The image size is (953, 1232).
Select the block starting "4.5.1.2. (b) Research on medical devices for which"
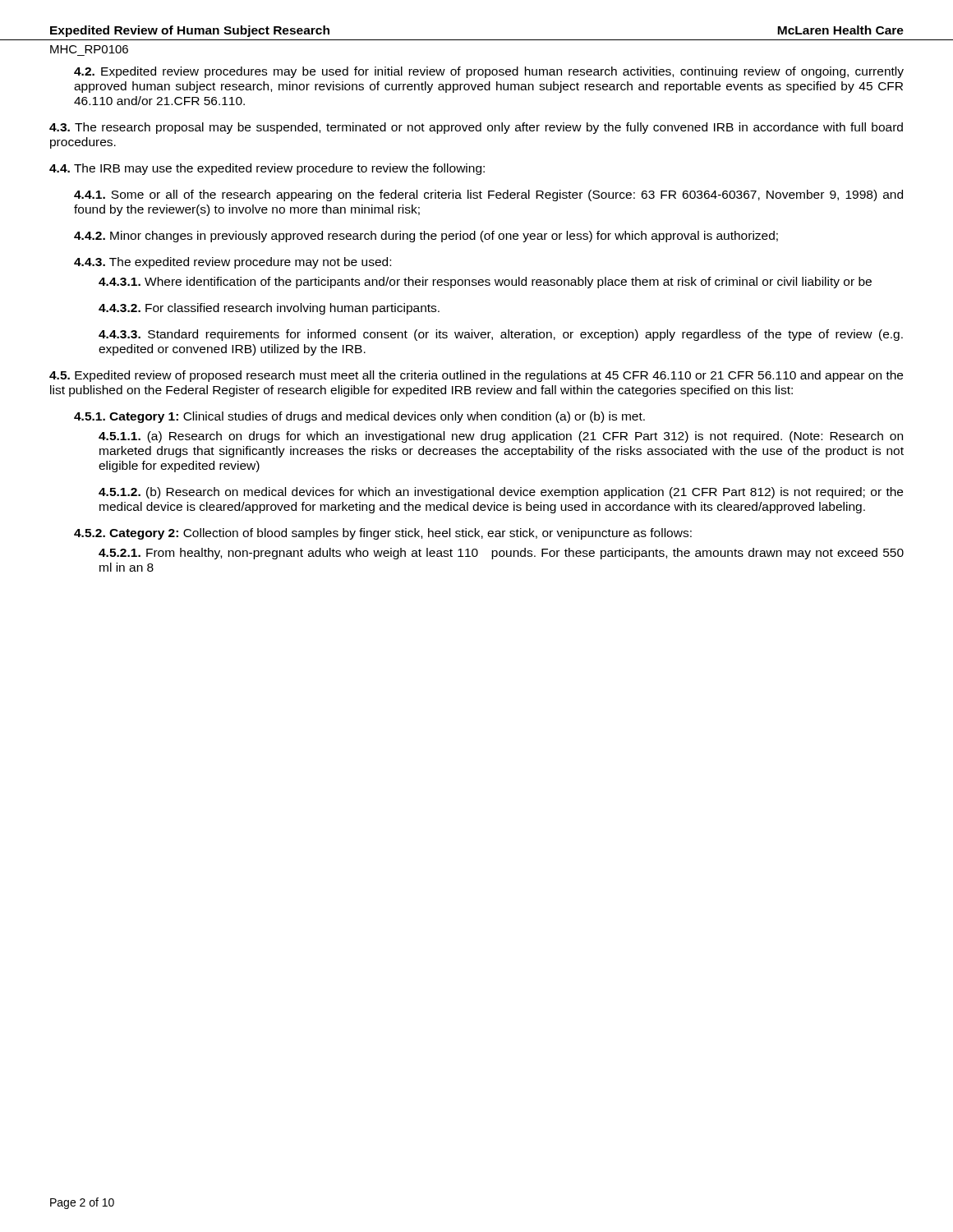point(501,499)
